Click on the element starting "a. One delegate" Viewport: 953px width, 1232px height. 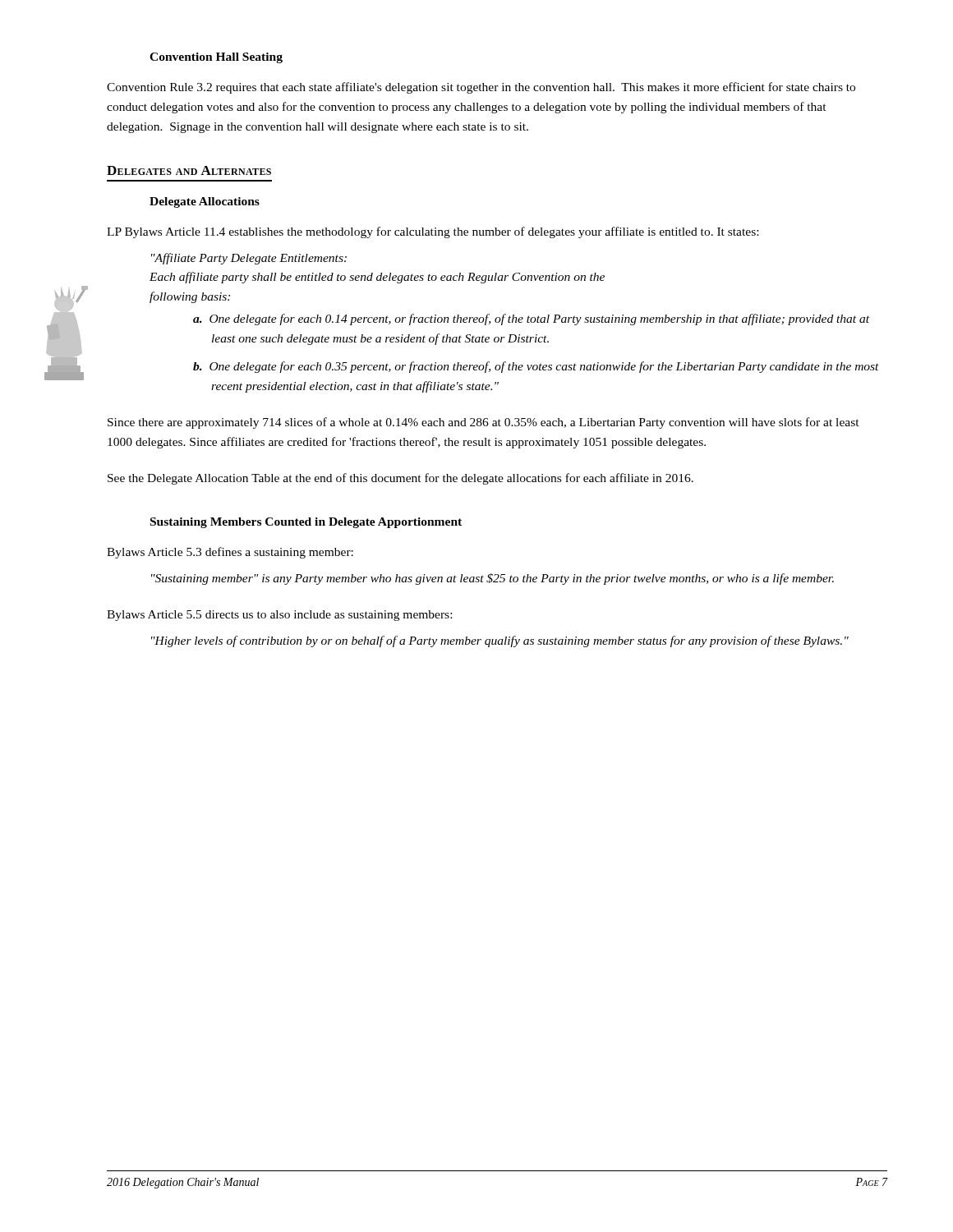(531, 328)
